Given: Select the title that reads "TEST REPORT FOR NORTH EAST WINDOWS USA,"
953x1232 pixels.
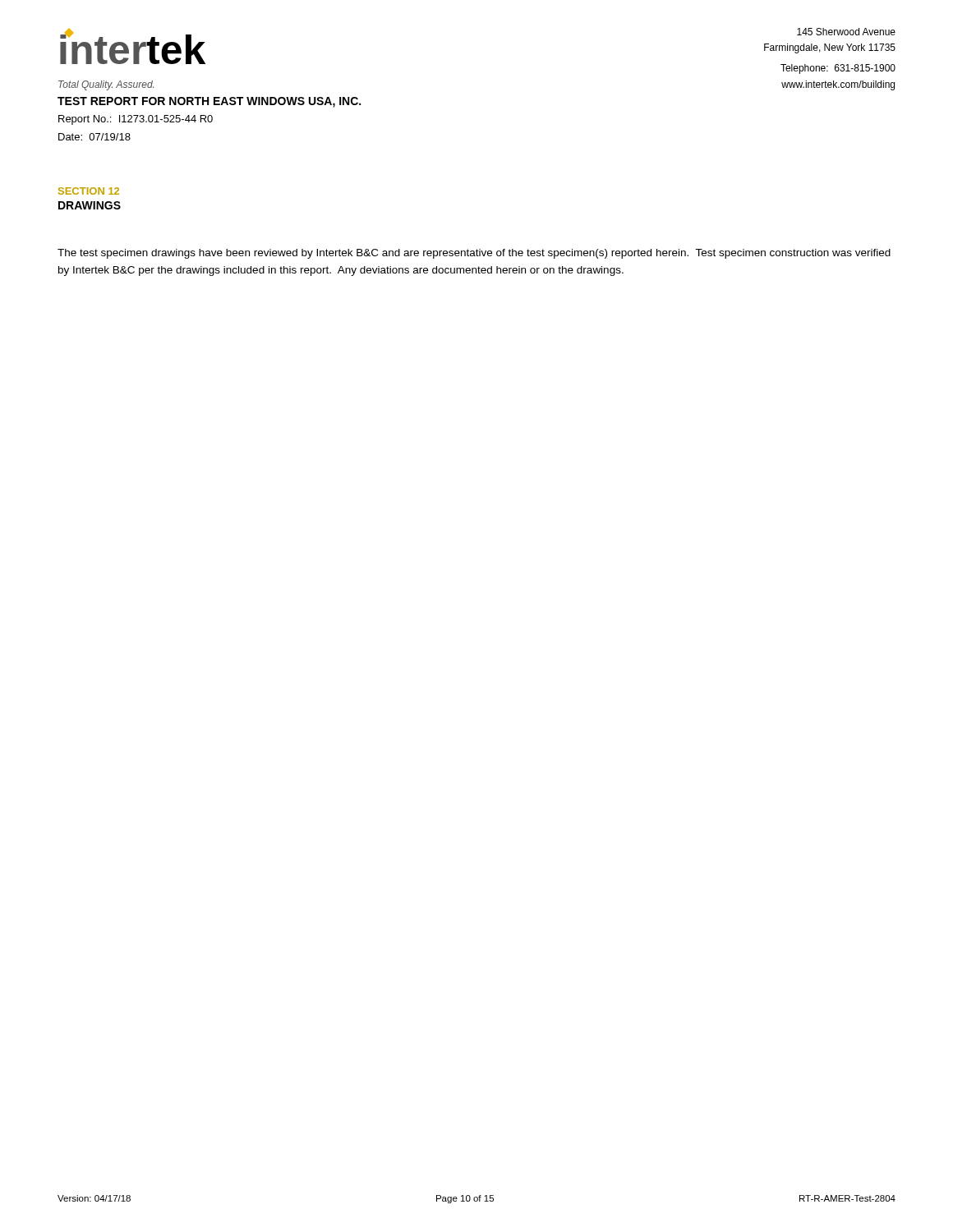Looking at the screenshot, I should 210,101.
